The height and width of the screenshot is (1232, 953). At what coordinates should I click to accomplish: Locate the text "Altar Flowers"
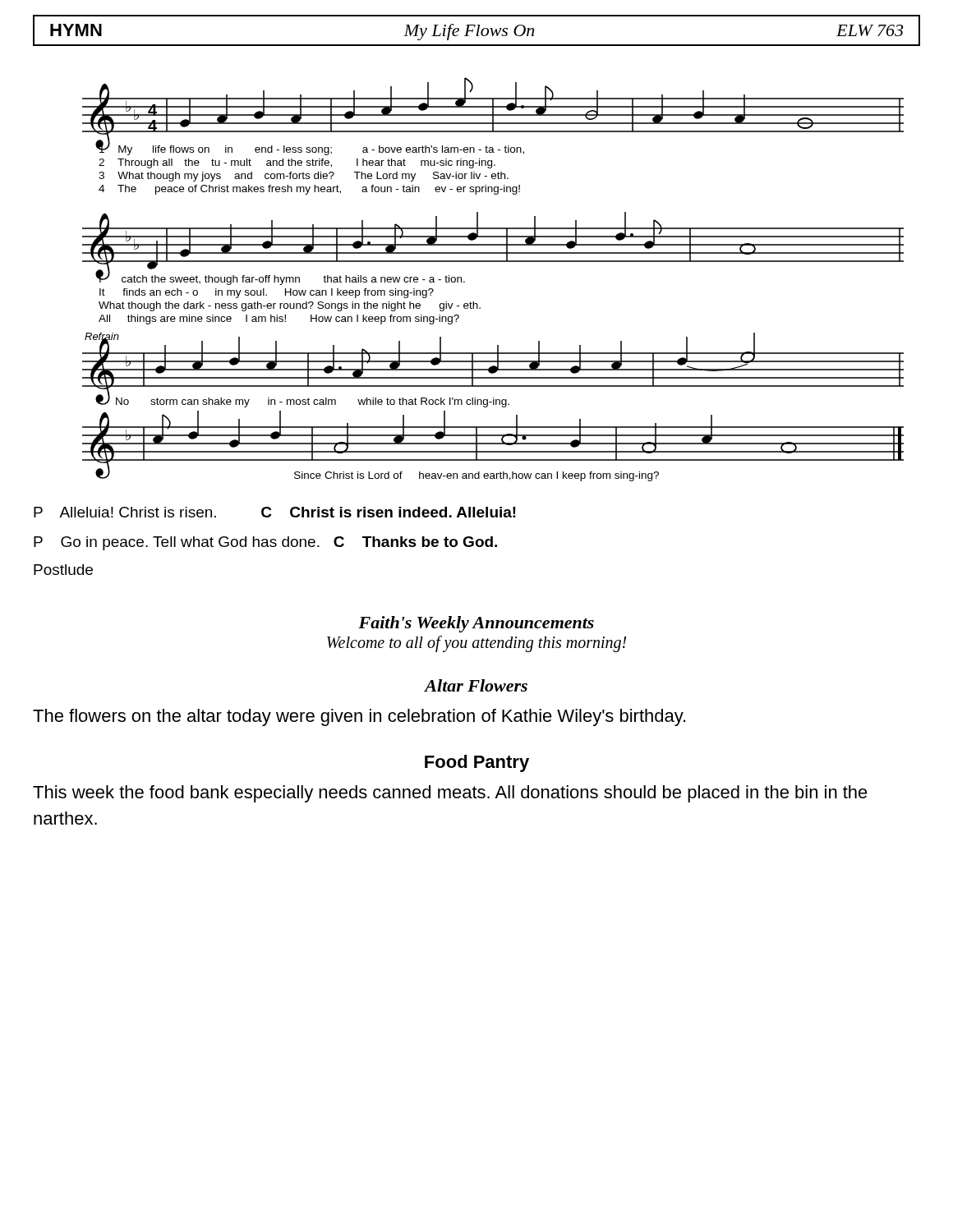point(476,685)
